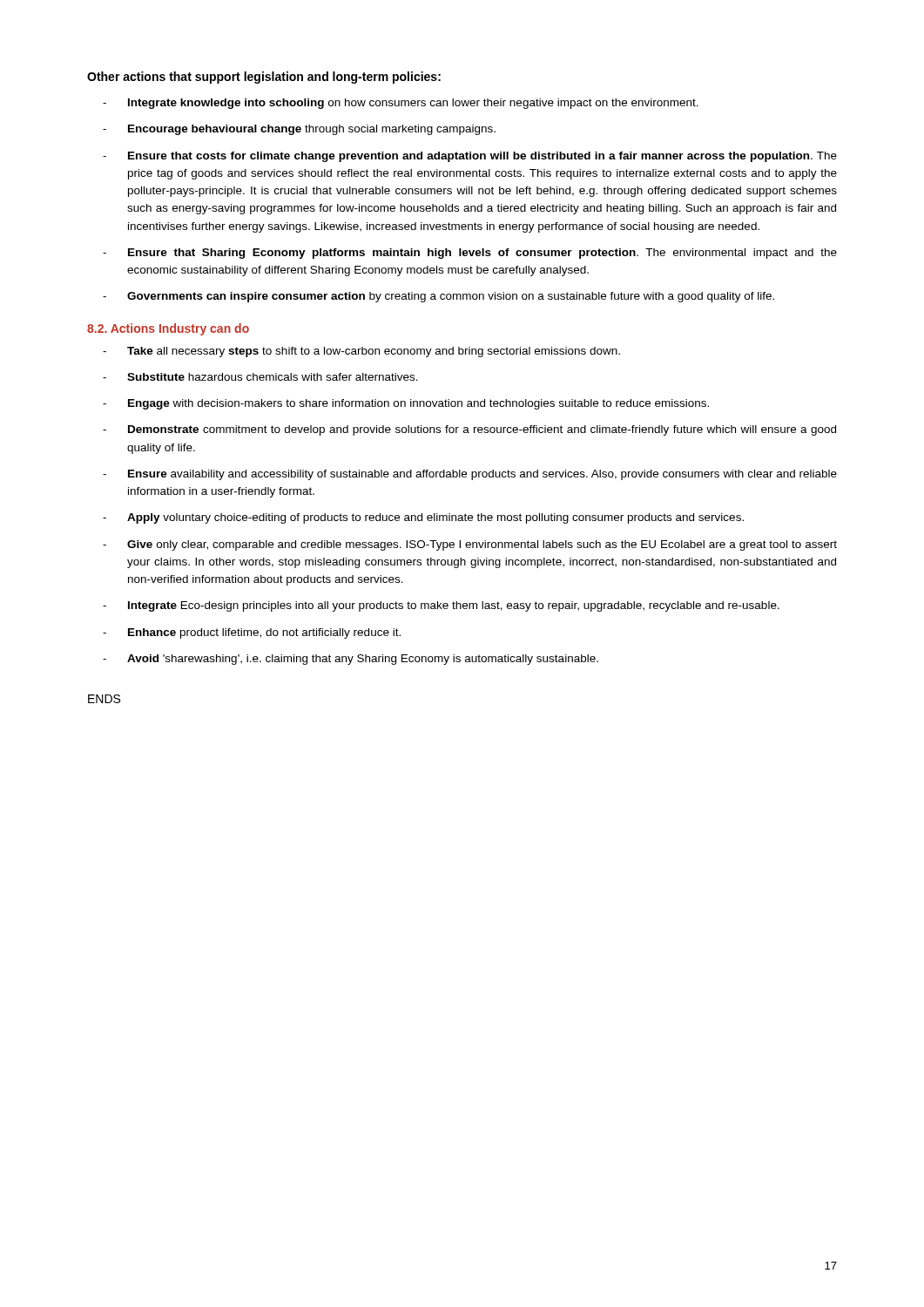Screen dimensions: 1307x924
Task: Click on the list item with the text "- Demonstrate commitment"
Action: coord(462,439)
